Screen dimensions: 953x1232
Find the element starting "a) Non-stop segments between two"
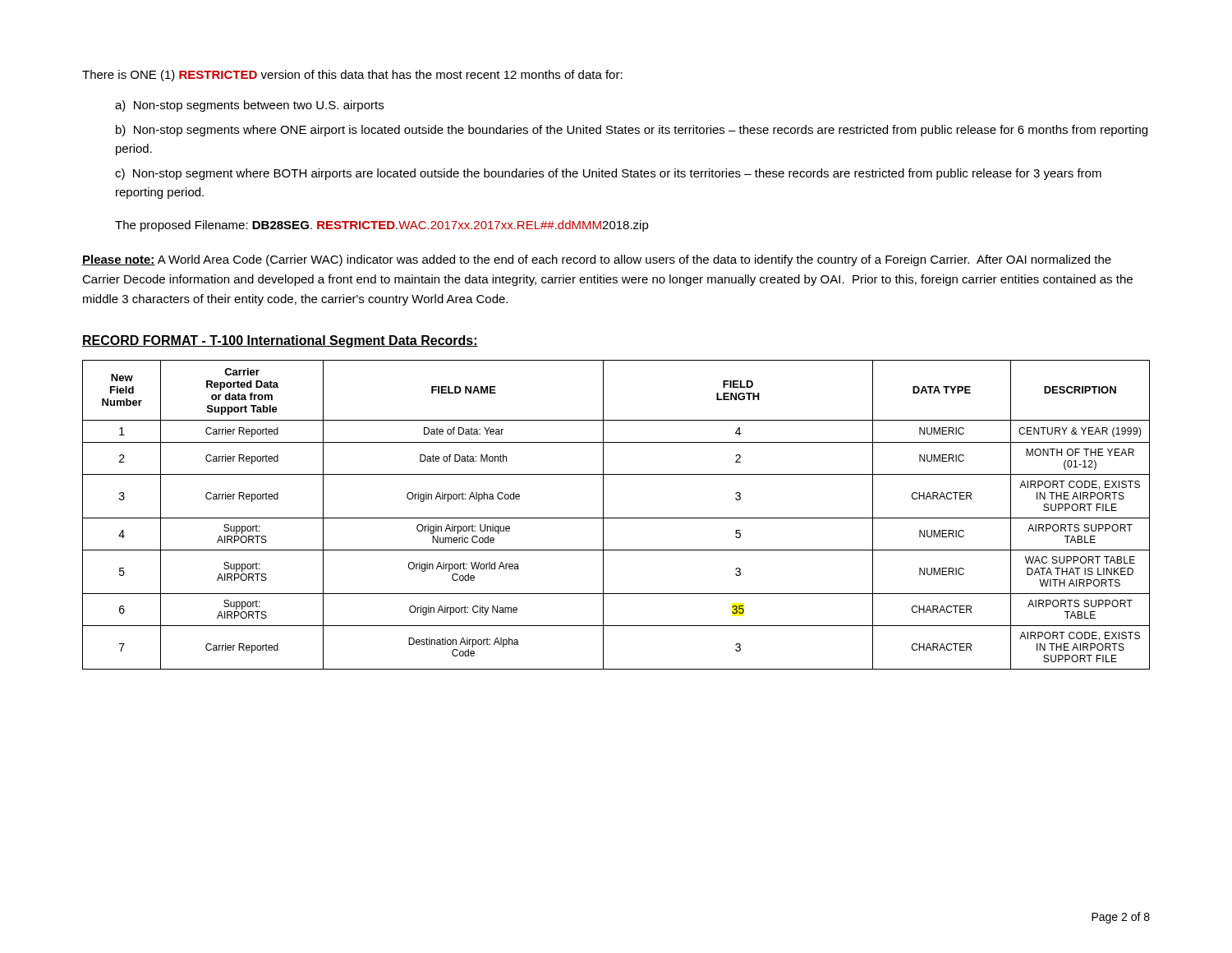[249, 106]
